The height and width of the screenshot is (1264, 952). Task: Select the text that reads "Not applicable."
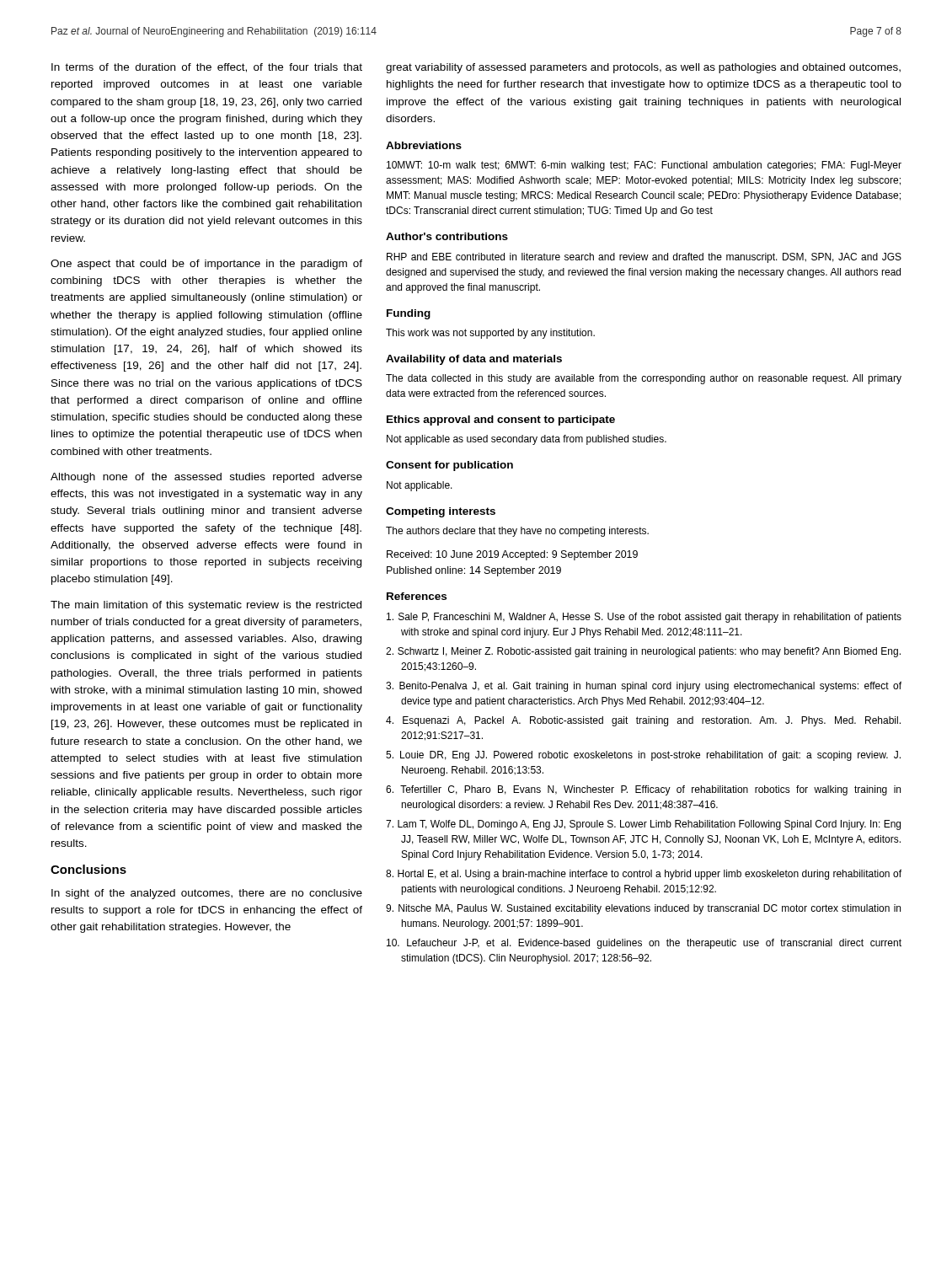click(x=420, y=486)
